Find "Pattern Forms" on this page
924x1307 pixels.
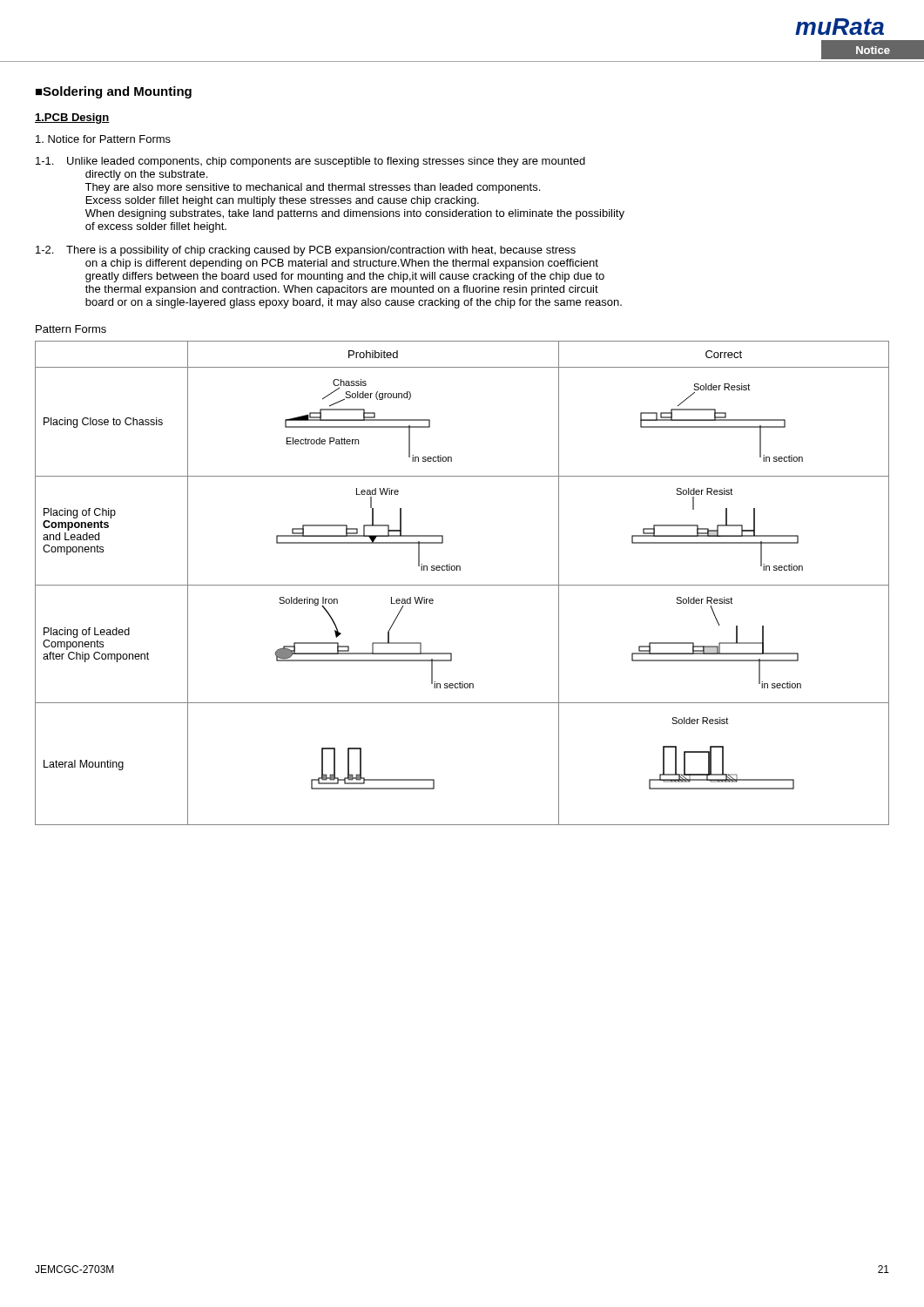click(71, 329)
